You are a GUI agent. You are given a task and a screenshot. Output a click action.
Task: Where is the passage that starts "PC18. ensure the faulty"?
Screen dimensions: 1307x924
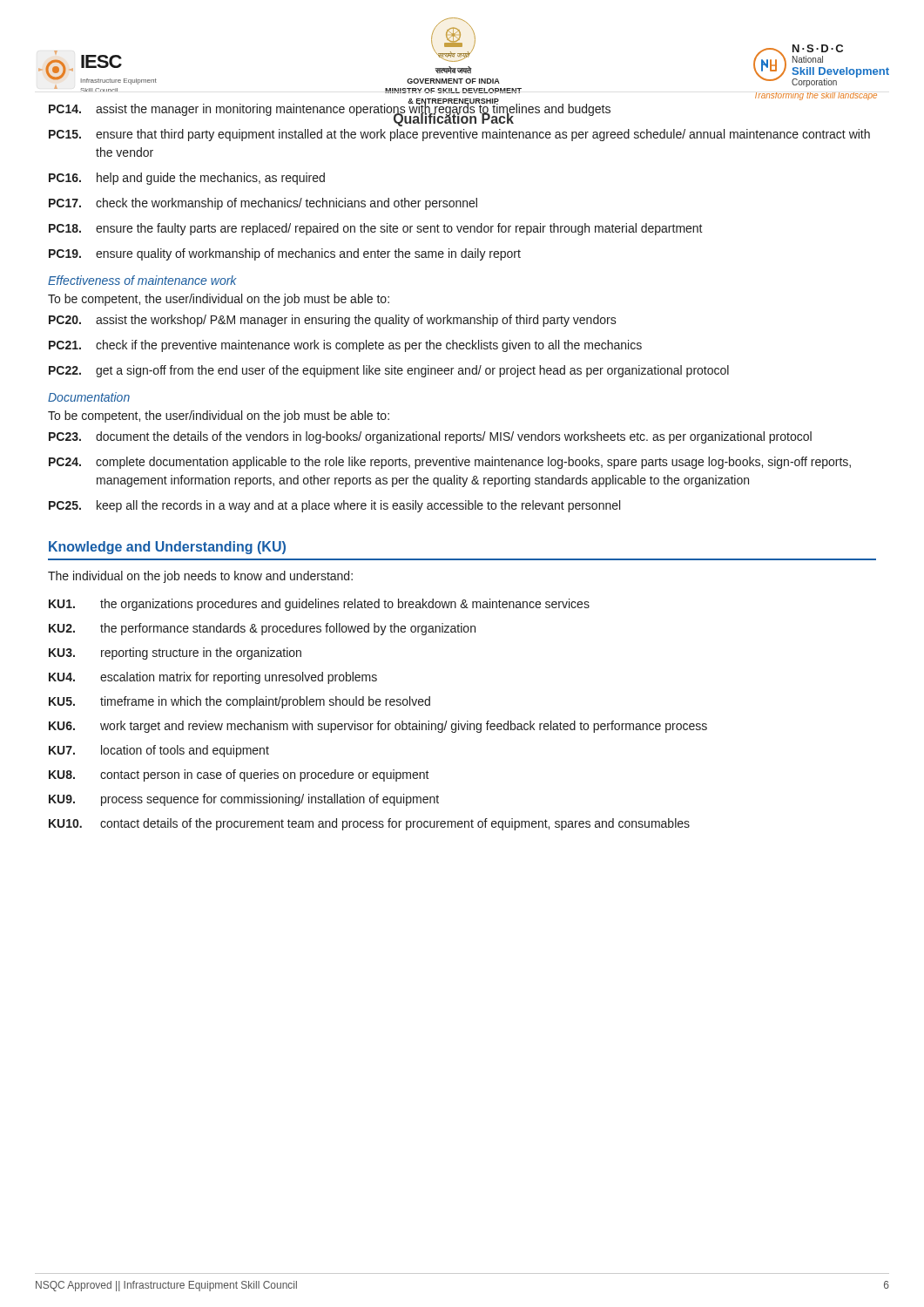coord(462,229)
